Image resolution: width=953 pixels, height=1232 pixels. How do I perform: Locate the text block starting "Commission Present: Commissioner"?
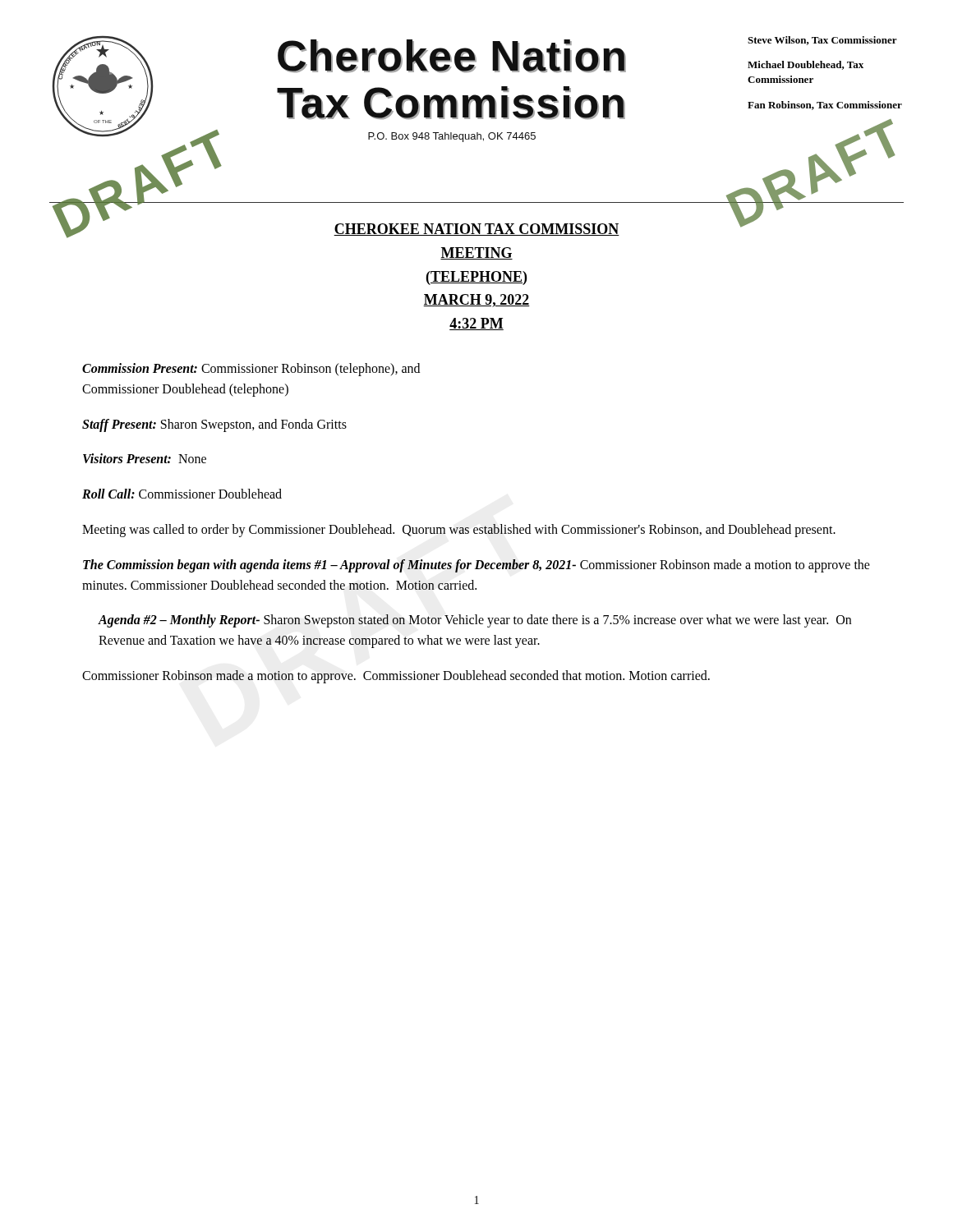point(251,379)
